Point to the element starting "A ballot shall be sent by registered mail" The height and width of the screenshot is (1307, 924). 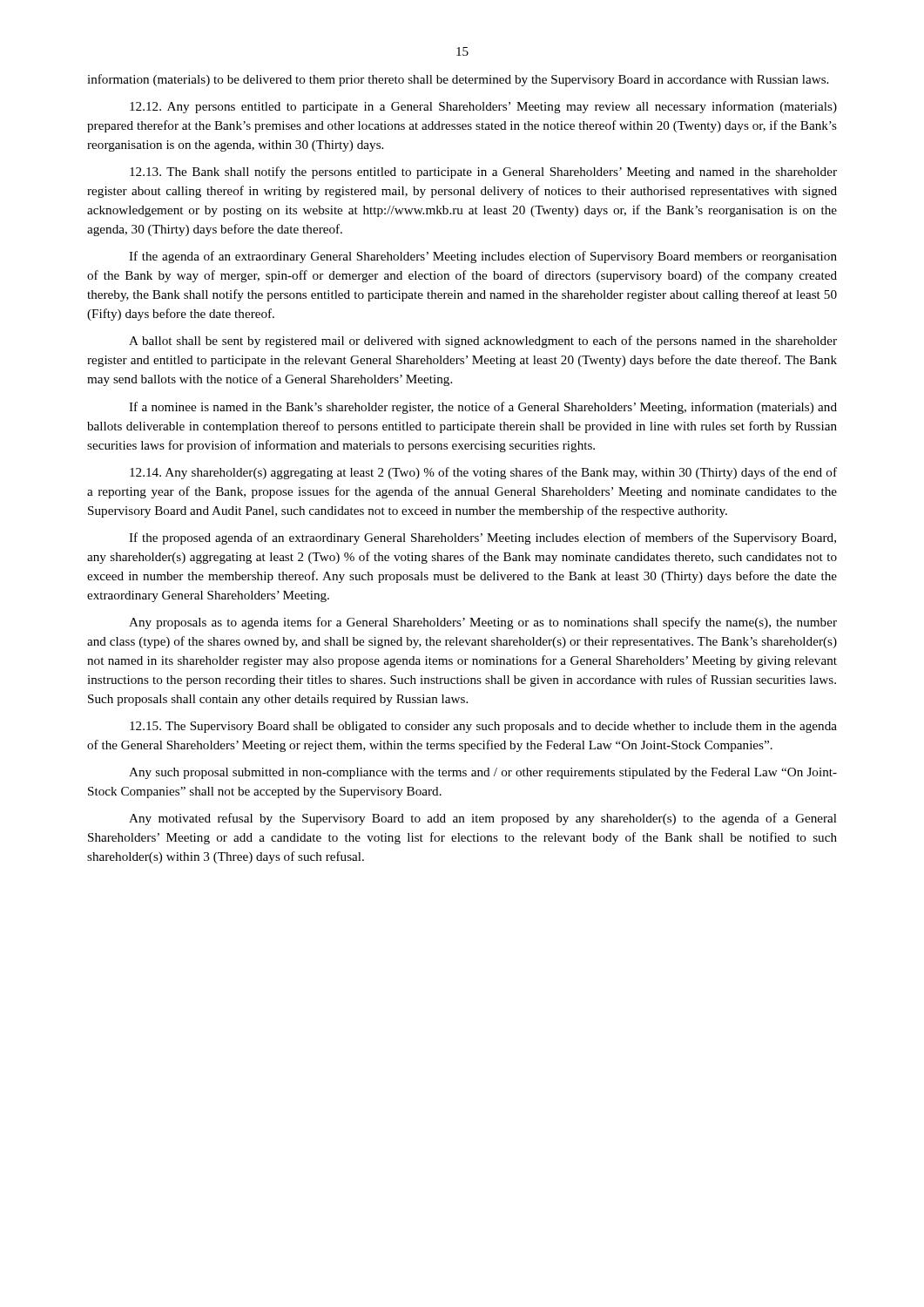pos(462,360)
